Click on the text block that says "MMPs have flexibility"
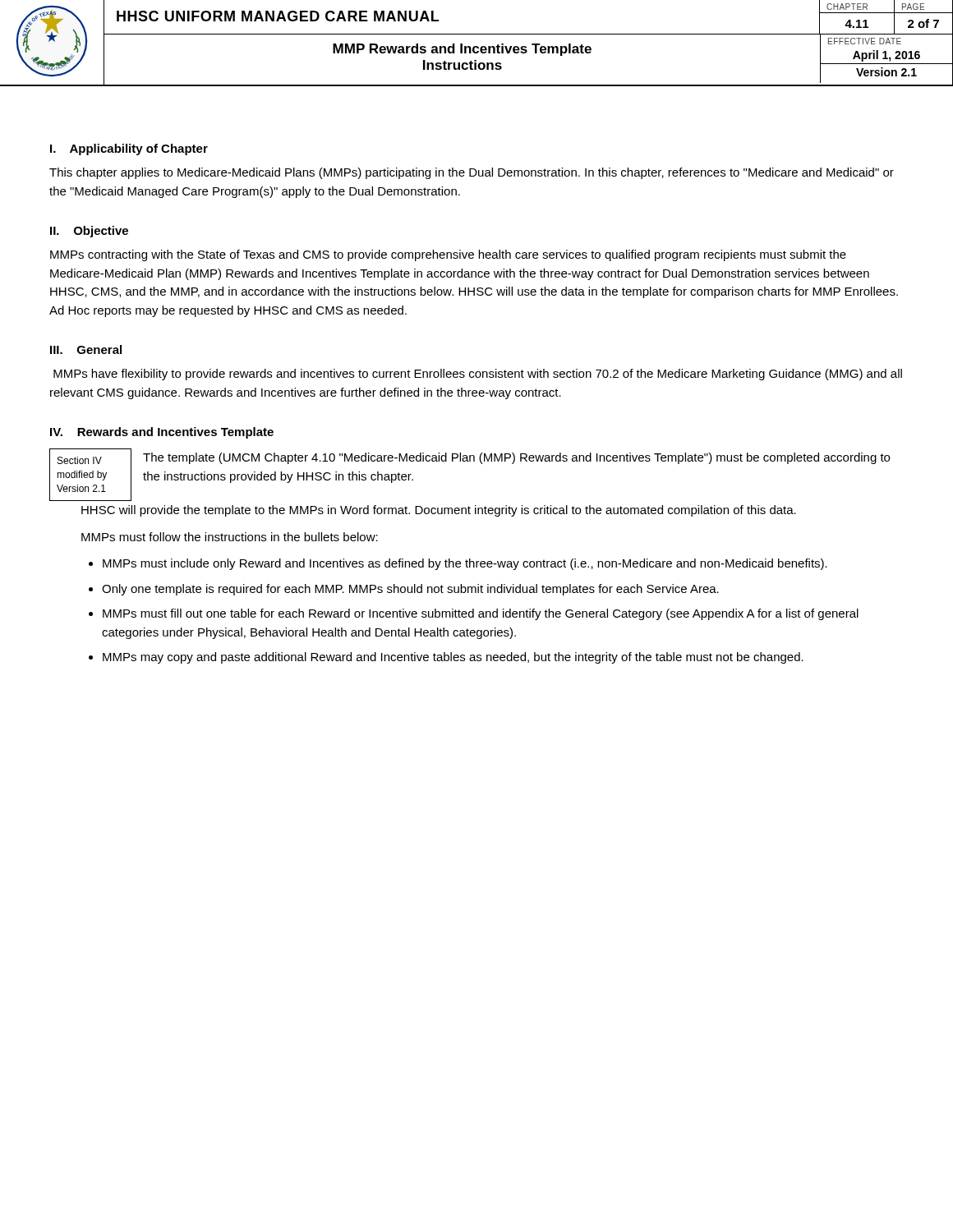 (476, 383)
